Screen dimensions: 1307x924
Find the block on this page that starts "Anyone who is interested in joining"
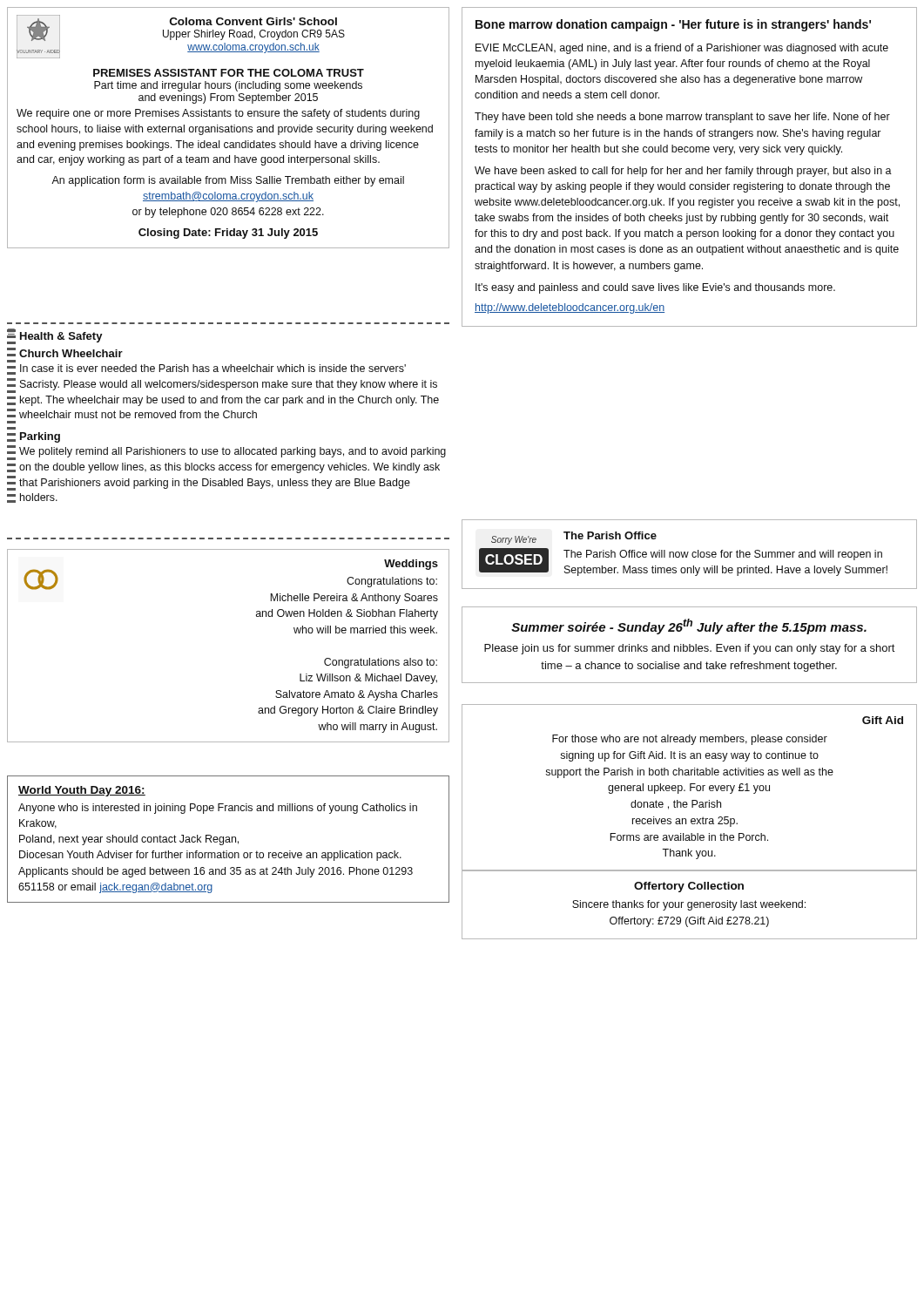click(218, 847)
